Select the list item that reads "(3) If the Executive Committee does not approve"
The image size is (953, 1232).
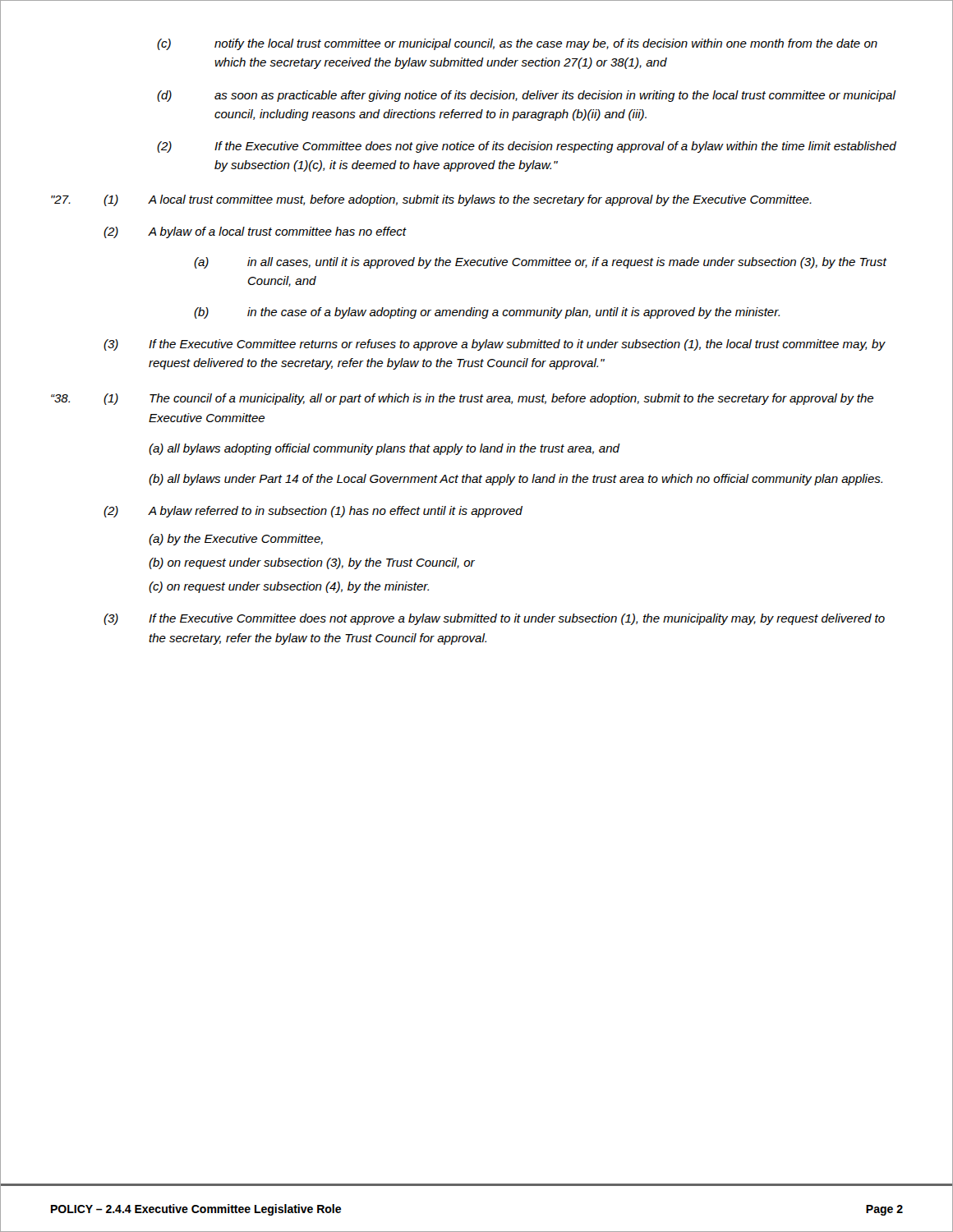coord(503,628)
